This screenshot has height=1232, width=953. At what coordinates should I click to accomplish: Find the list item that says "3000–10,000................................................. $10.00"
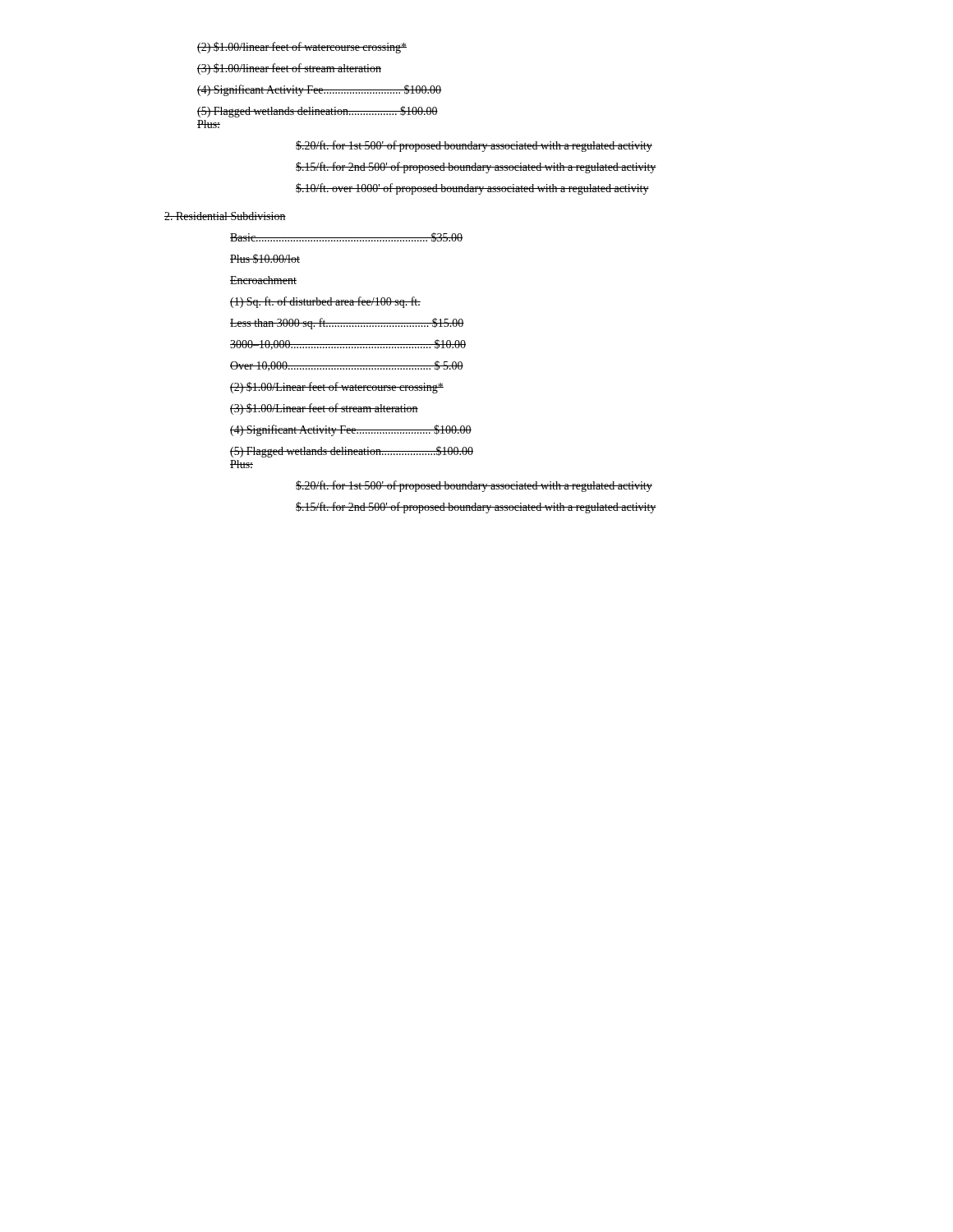click(x=348, y=345)
